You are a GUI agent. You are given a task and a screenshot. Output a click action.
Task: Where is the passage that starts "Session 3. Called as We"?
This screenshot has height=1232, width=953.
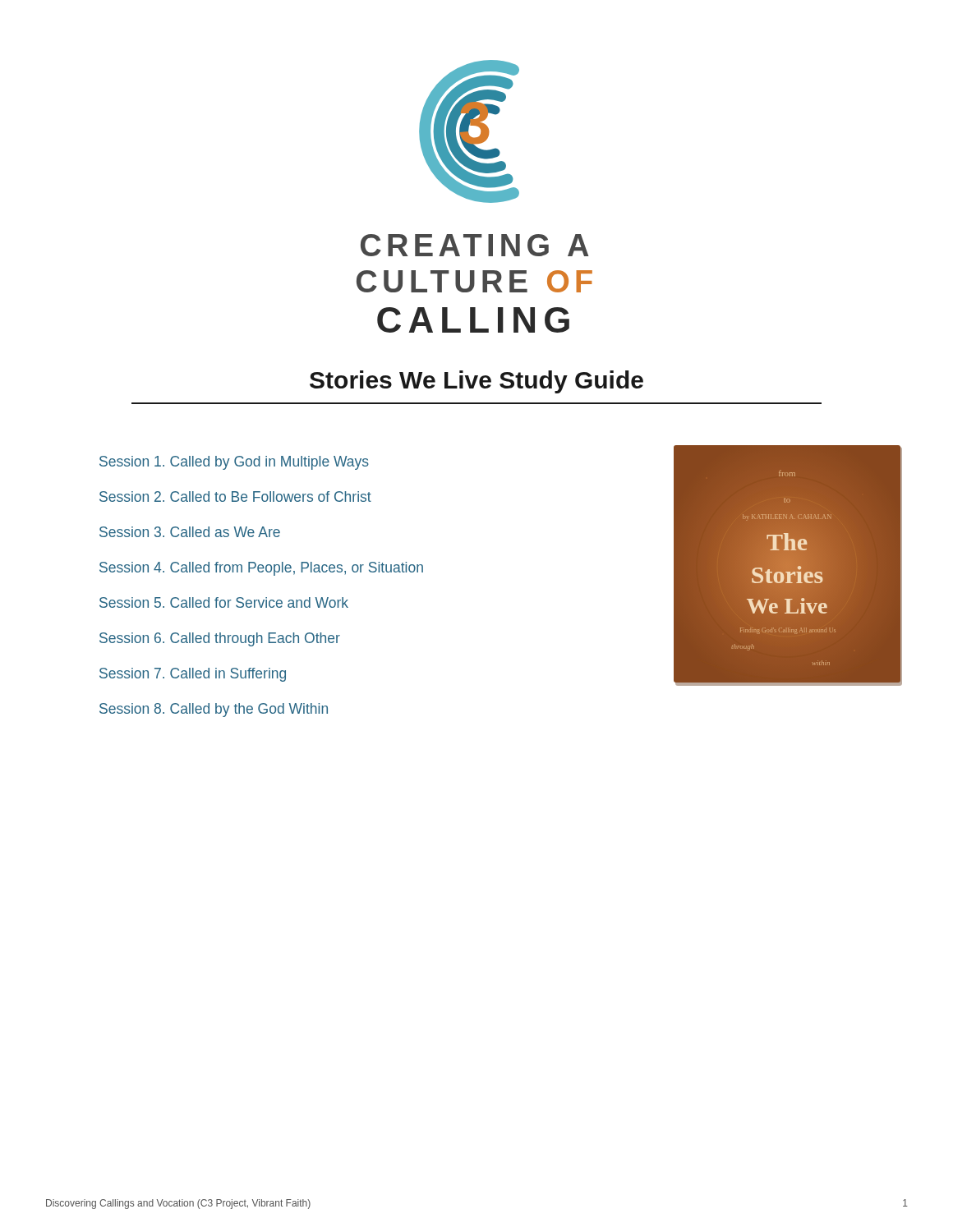[190, 532]
